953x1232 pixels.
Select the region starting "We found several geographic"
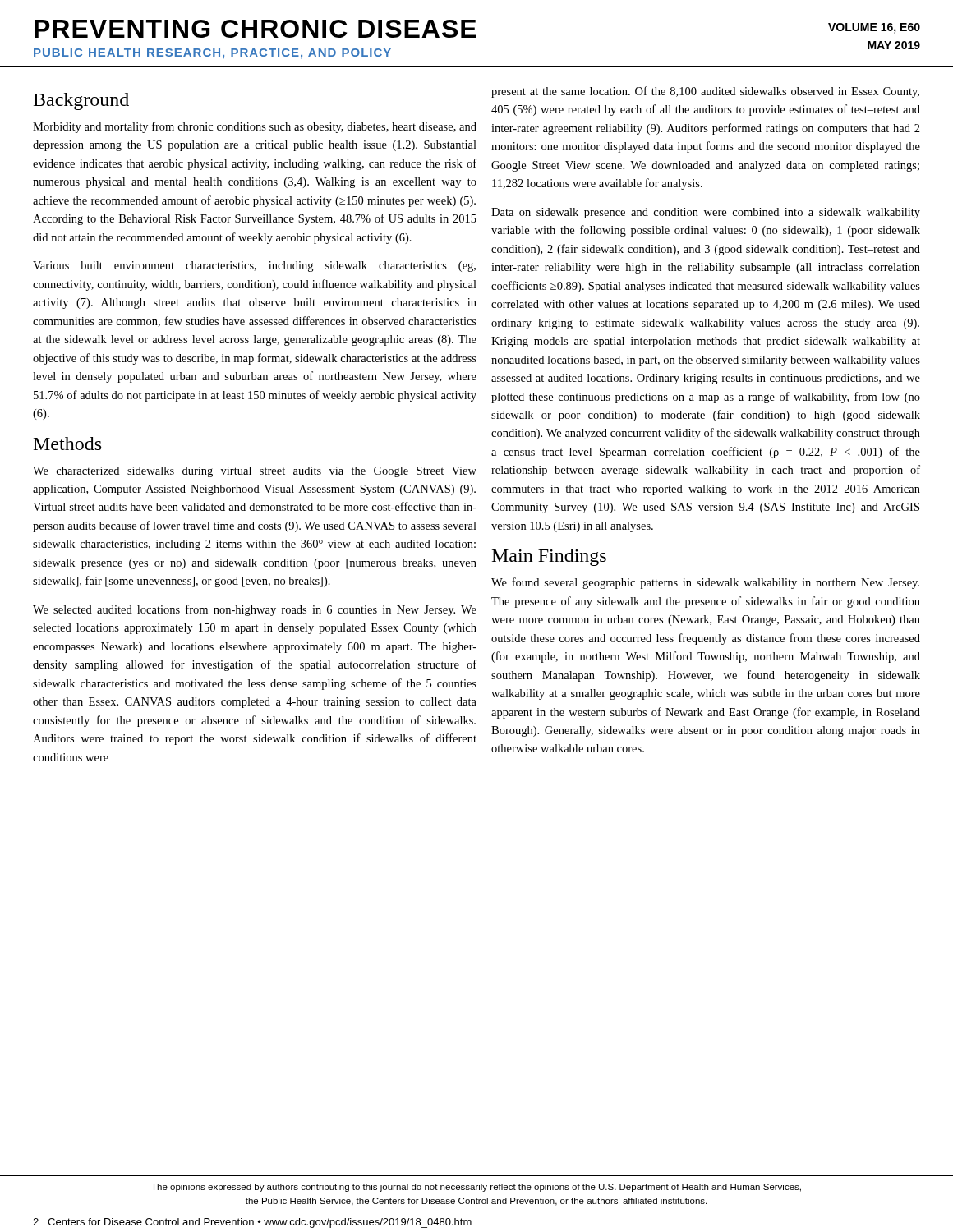(x=706, y=666)
